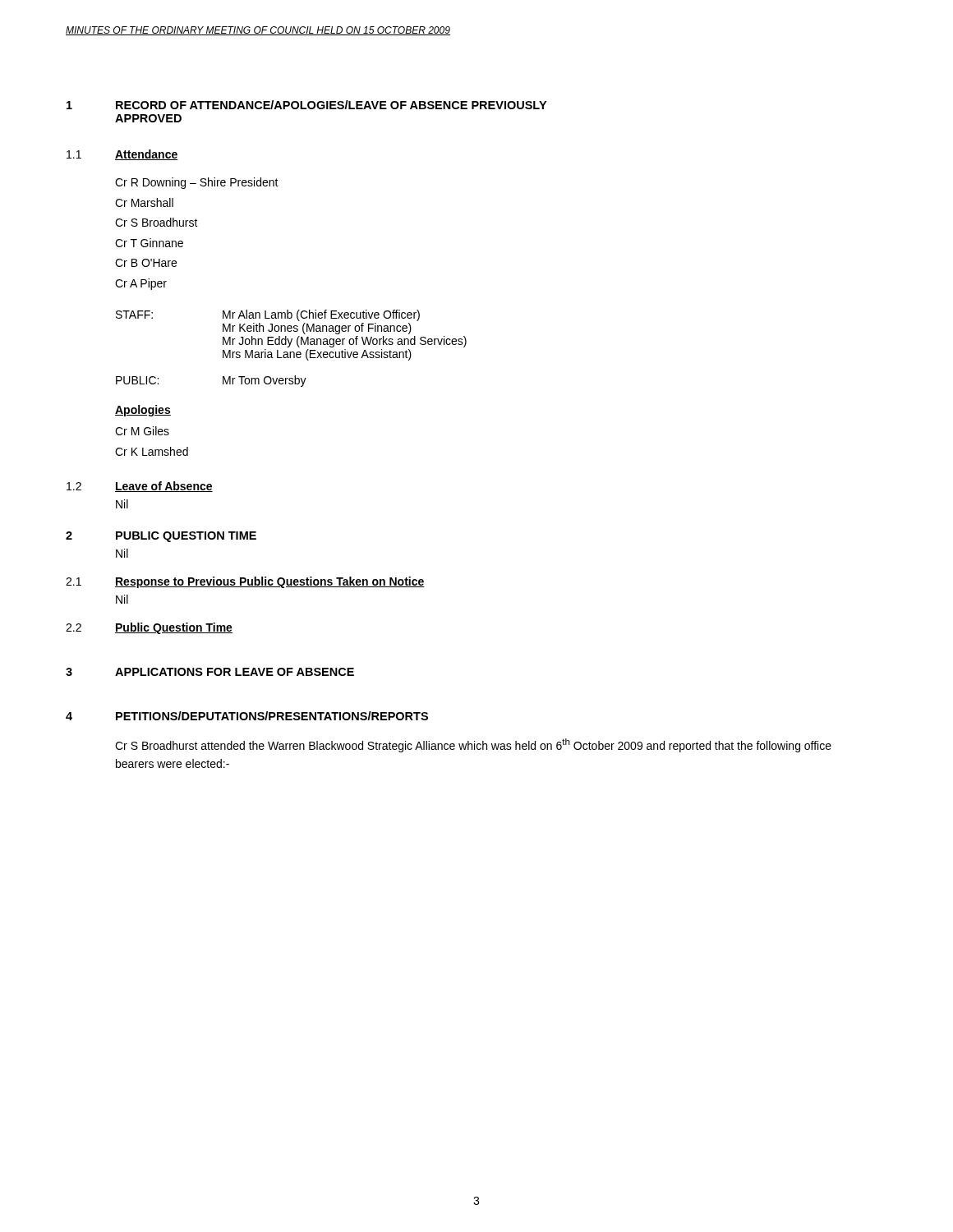Where is the passage that starts "Cr S Broadhurst attended the Warren Blackwood"?
Image resolution: width=953 pixels, height=1232 pixels.
pyautogui.click(x=473, y=753)
